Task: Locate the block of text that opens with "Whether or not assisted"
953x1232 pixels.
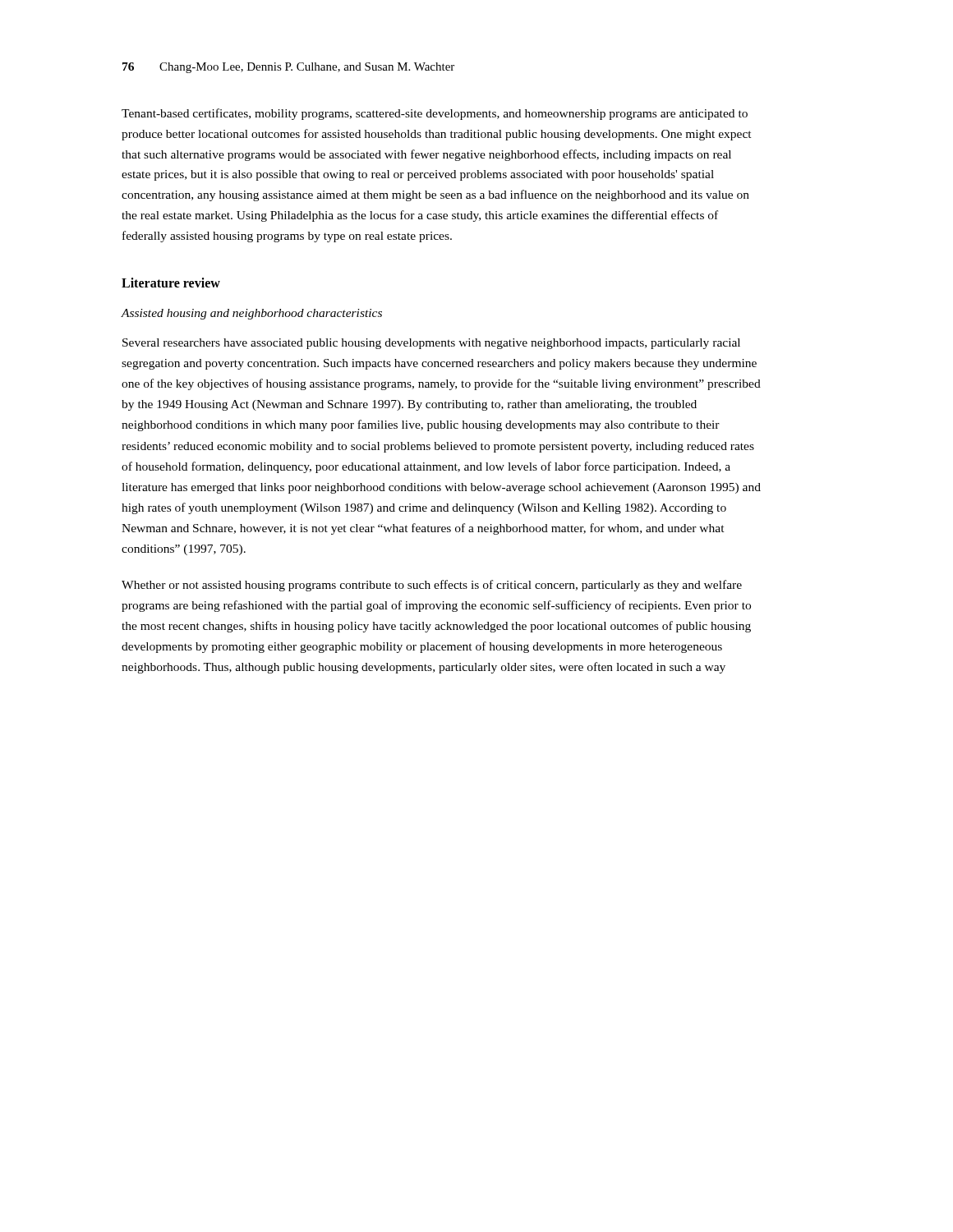Action: pyautogui.click(x=437, y=625)
